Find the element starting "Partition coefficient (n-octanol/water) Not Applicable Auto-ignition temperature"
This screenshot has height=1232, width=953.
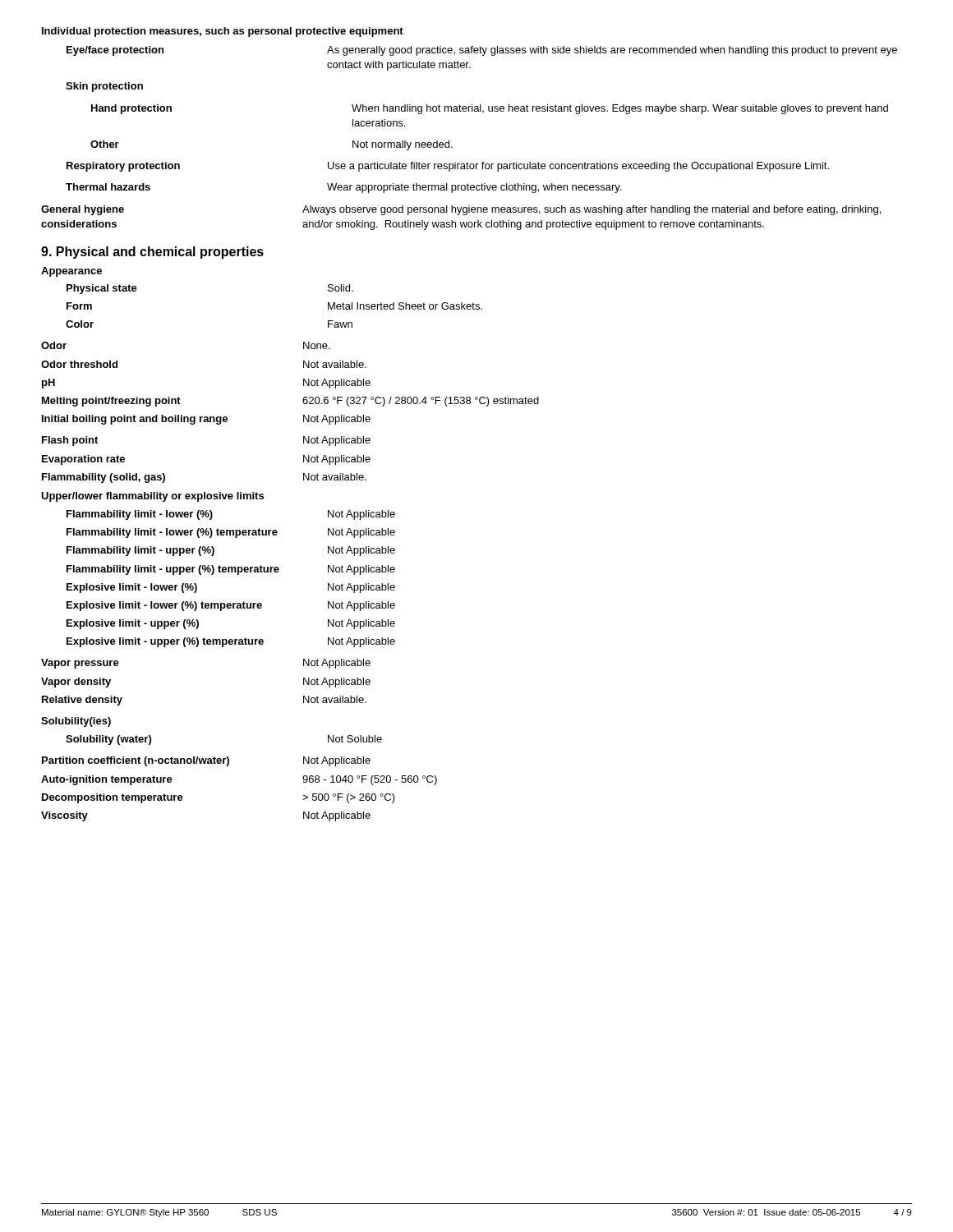tap(206, 761)
